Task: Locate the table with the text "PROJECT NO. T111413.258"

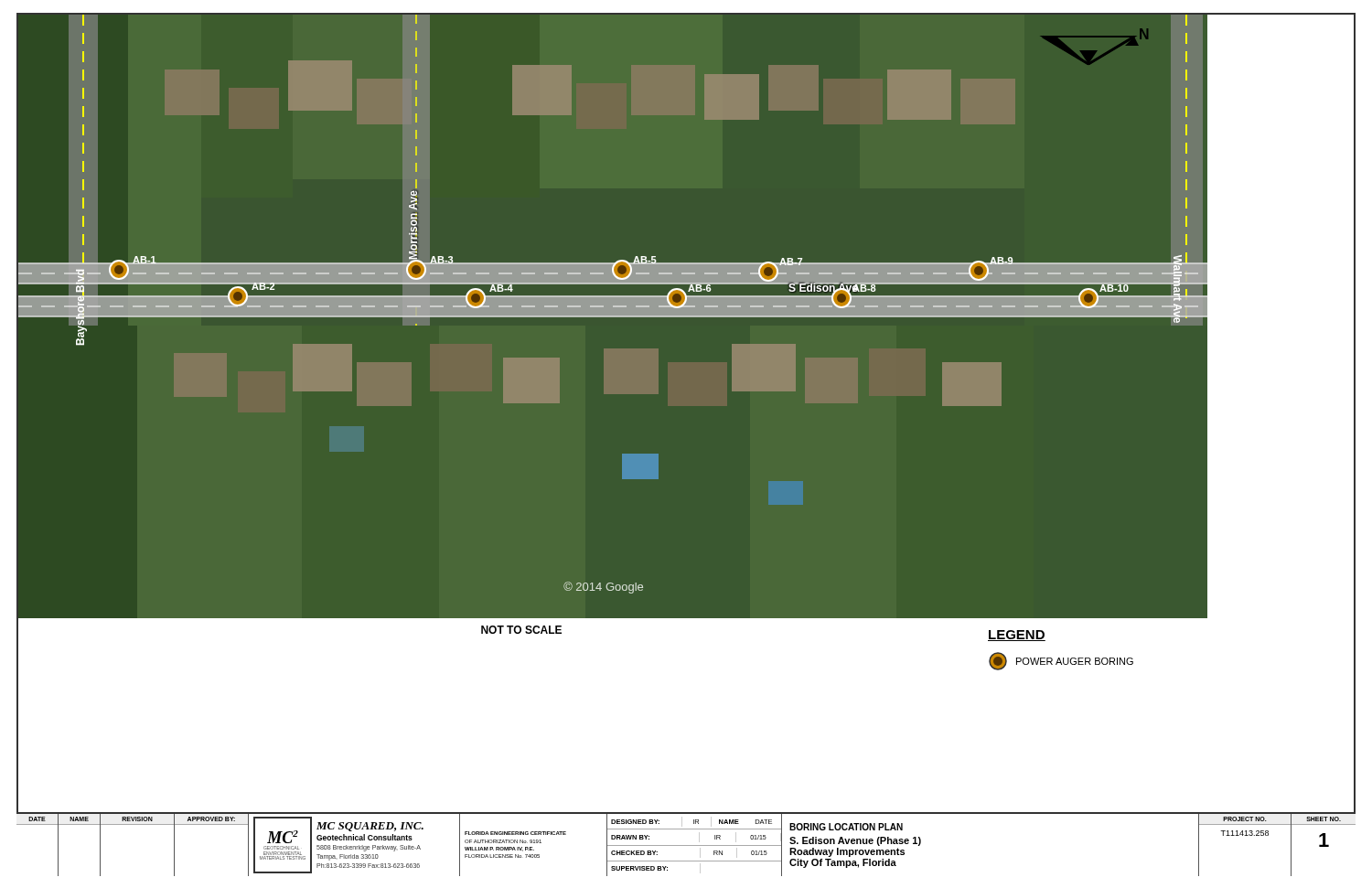Action: click(x=1245, y=845)
